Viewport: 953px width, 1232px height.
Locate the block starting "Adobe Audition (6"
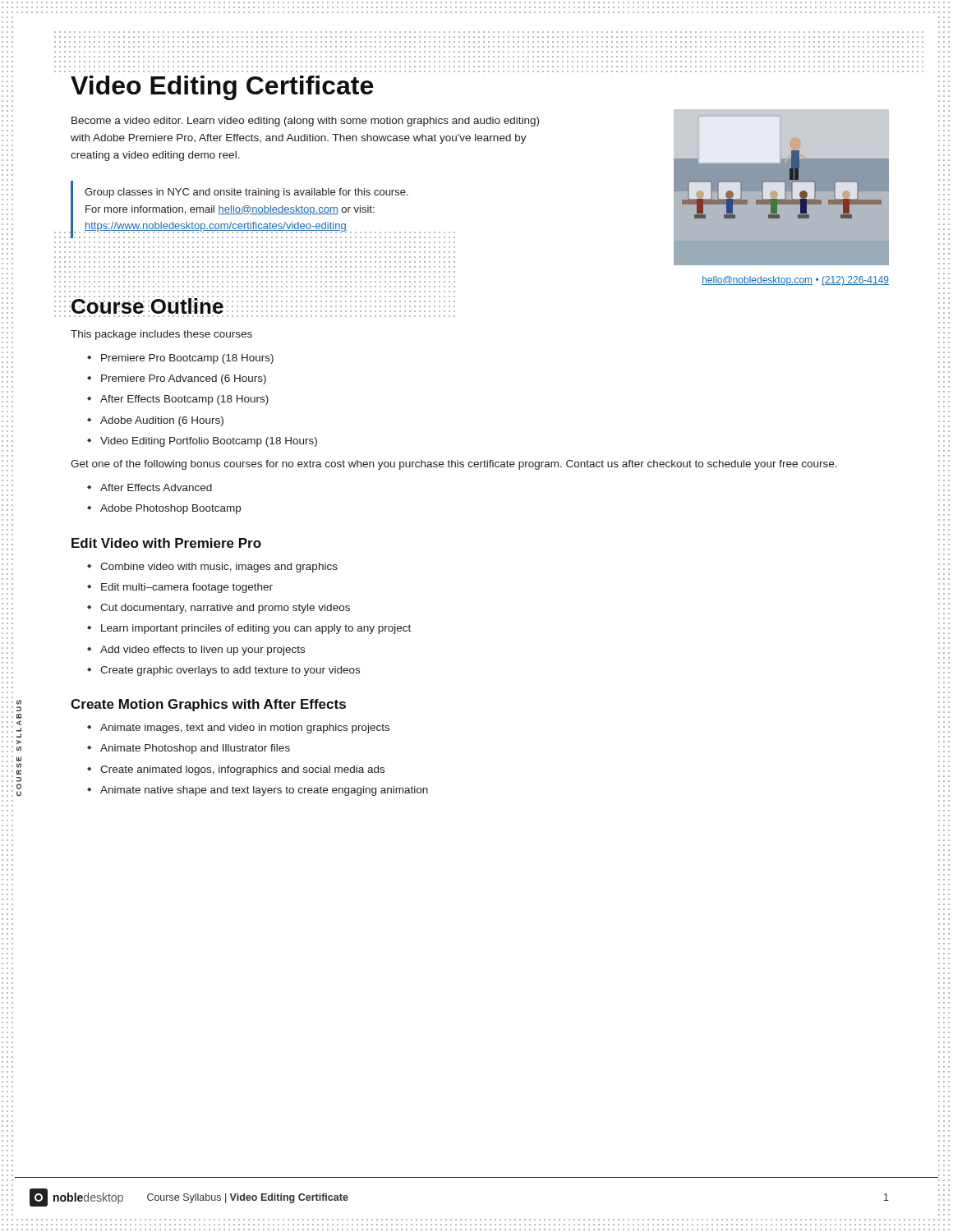pyautogui.click(x=162, y=420)
